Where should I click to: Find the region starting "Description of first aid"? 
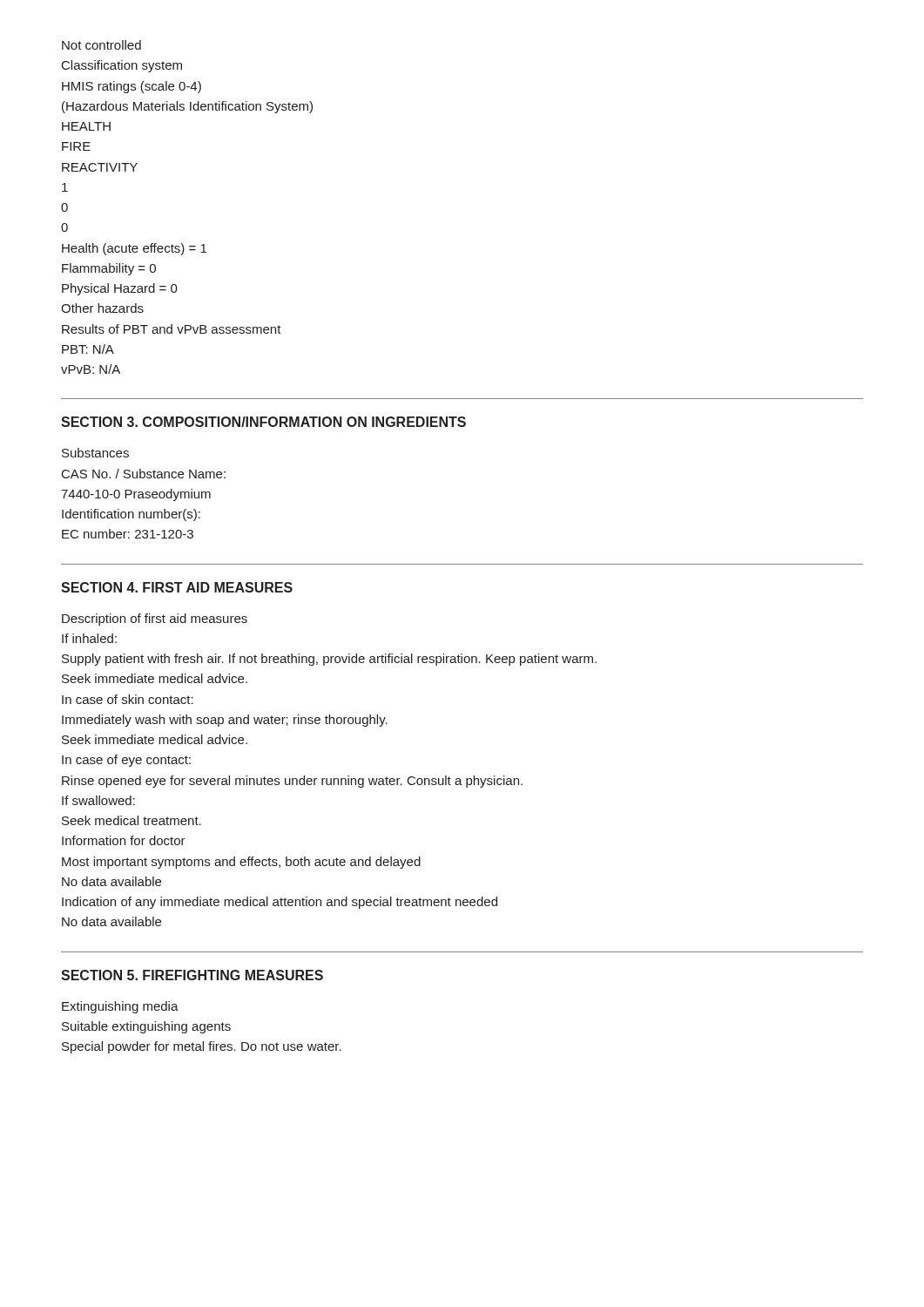pyautogui.click(x=329, y=770)
